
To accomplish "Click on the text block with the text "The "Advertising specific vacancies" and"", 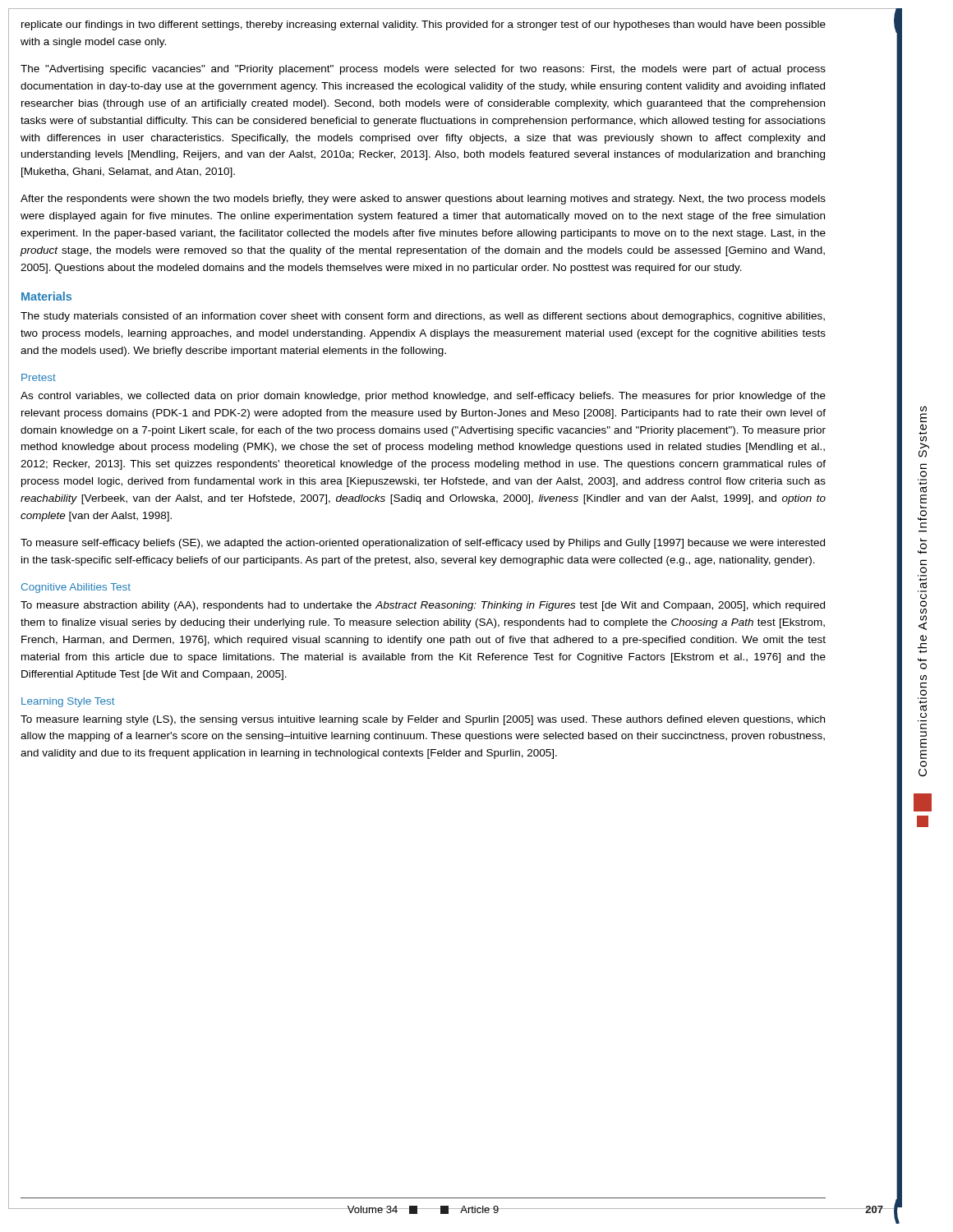I will coord(423,120).
